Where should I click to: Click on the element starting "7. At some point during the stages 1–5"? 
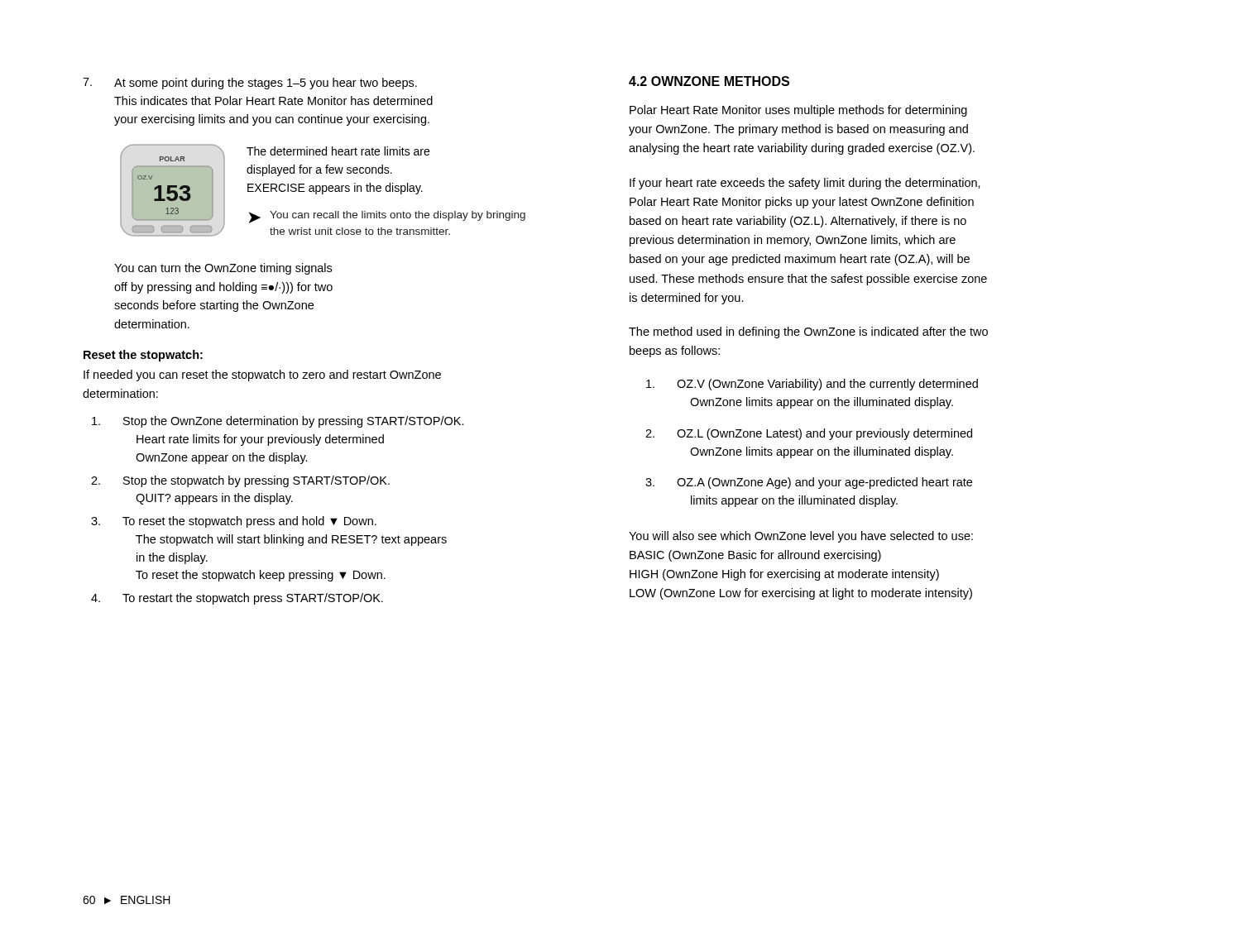click(x=258, y=101)
